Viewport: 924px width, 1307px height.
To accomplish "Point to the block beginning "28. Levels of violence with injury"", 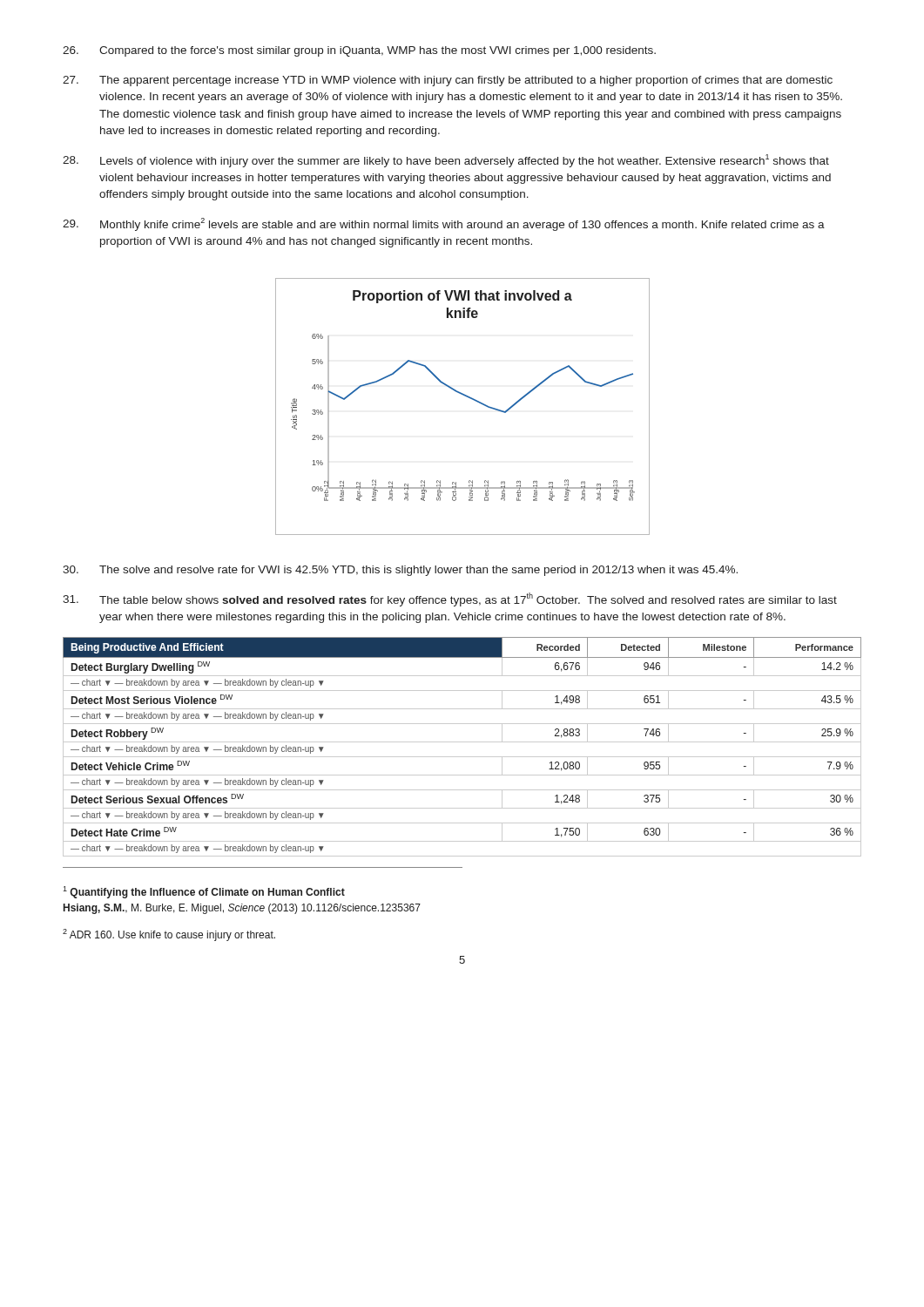I will [462, 177].
